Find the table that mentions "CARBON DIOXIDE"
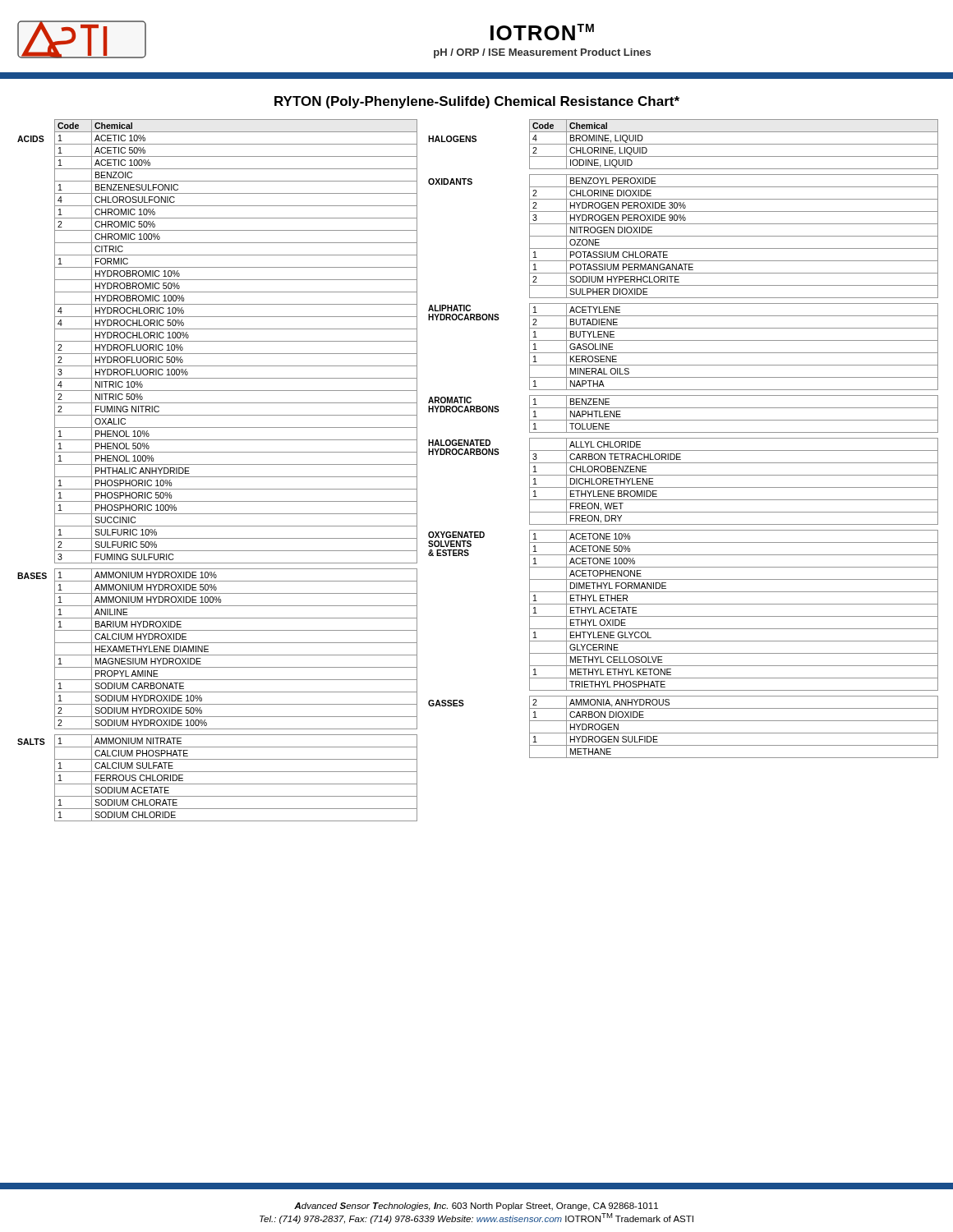953x1232 pixels. click(x=682, y=727)
